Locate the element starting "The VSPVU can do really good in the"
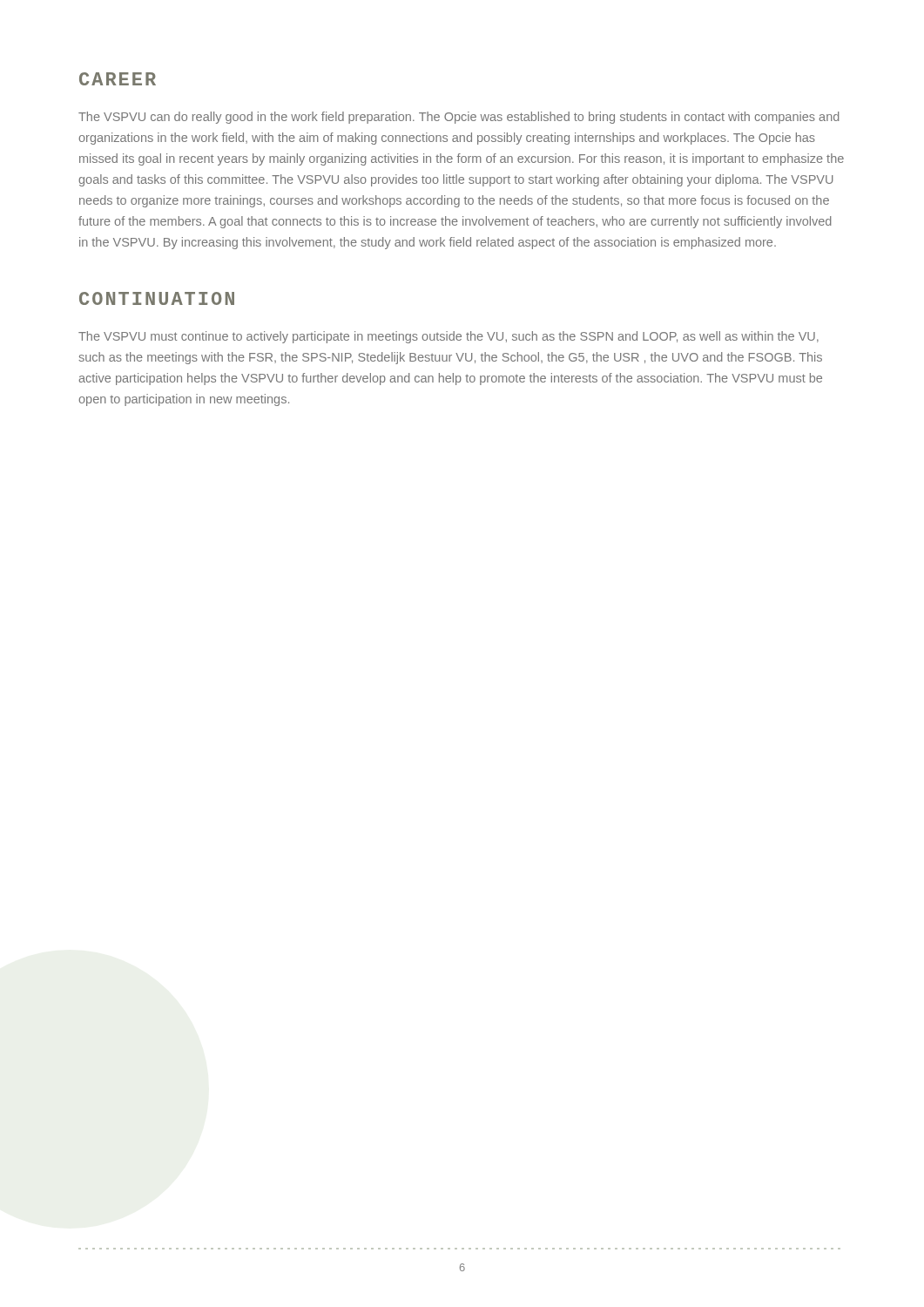 click(x=461, y=179)
